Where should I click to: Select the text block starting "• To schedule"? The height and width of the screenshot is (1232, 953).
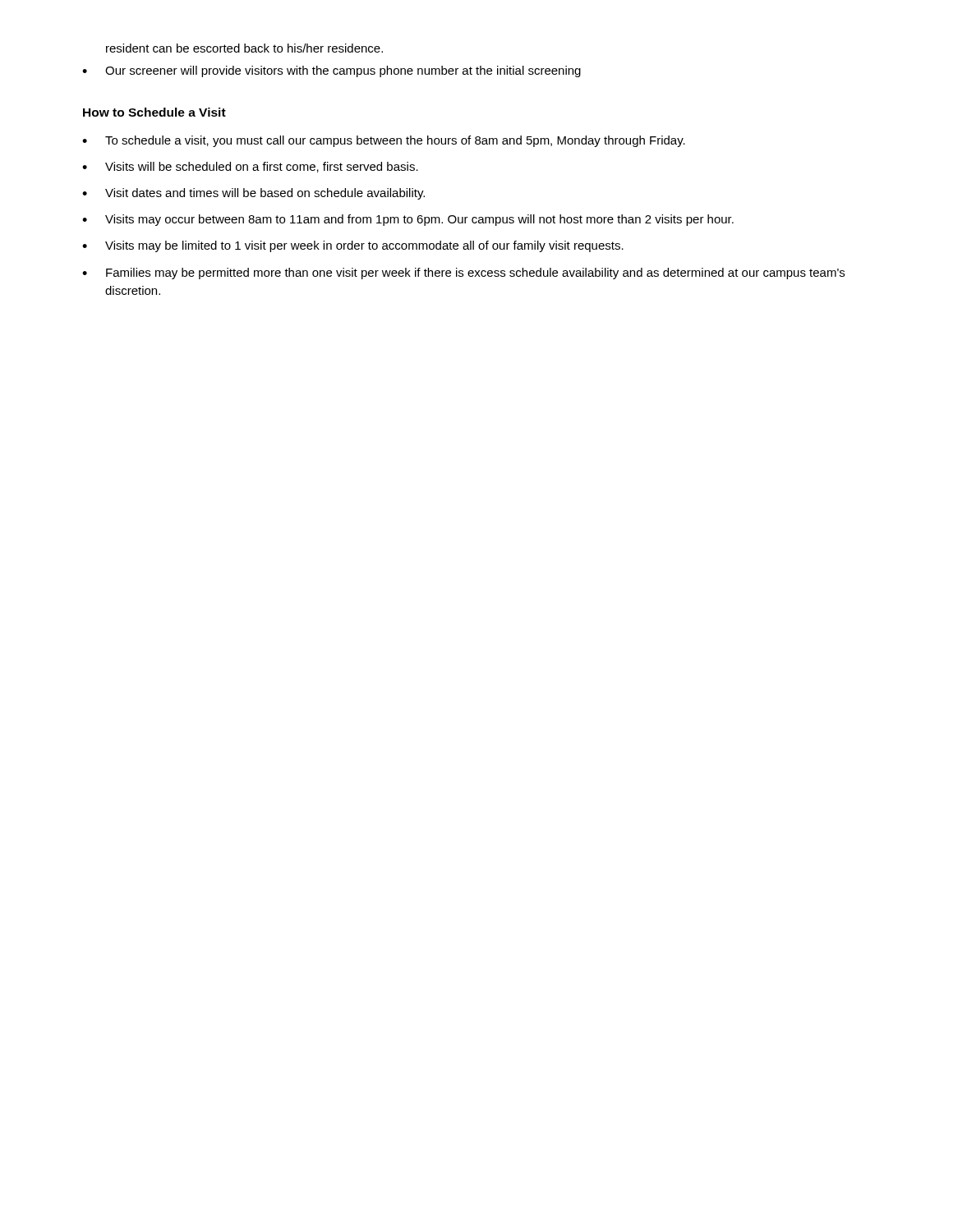click(x=476, y=141)
